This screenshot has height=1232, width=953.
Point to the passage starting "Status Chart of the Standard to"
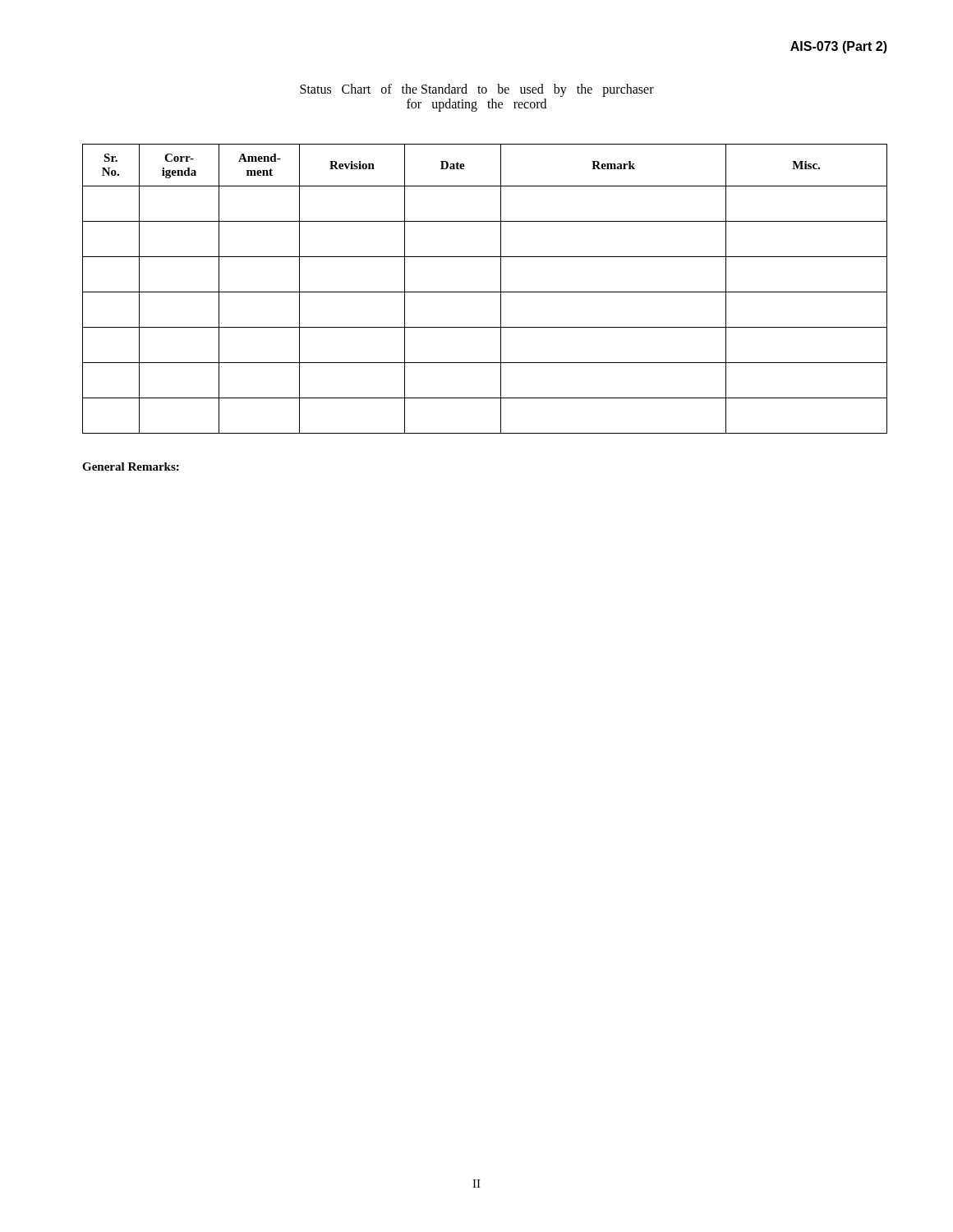[x=476, y=97]
